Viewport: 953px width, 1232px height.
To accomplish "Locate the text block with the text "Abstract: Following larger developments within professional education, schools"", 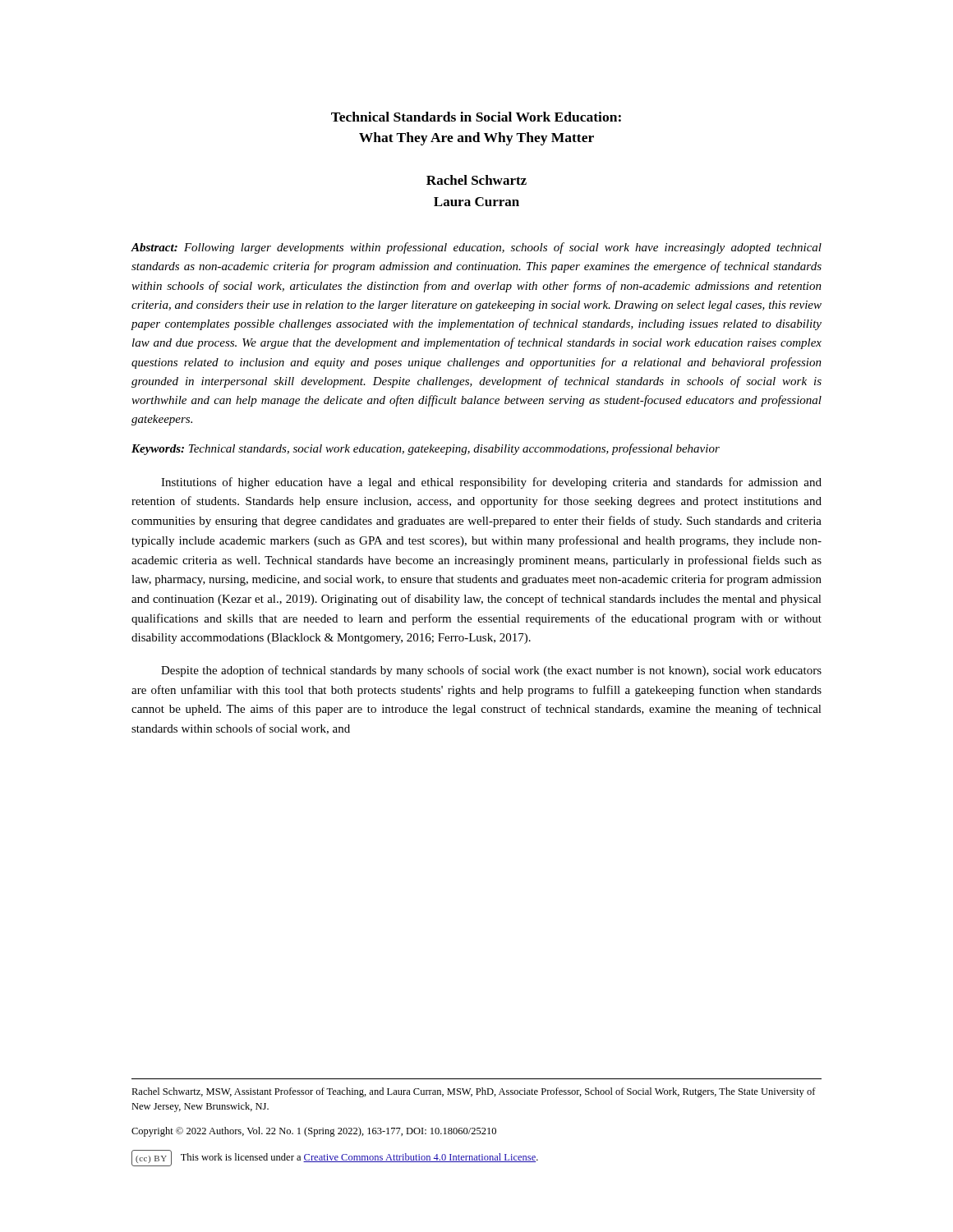I will (476, 348).
